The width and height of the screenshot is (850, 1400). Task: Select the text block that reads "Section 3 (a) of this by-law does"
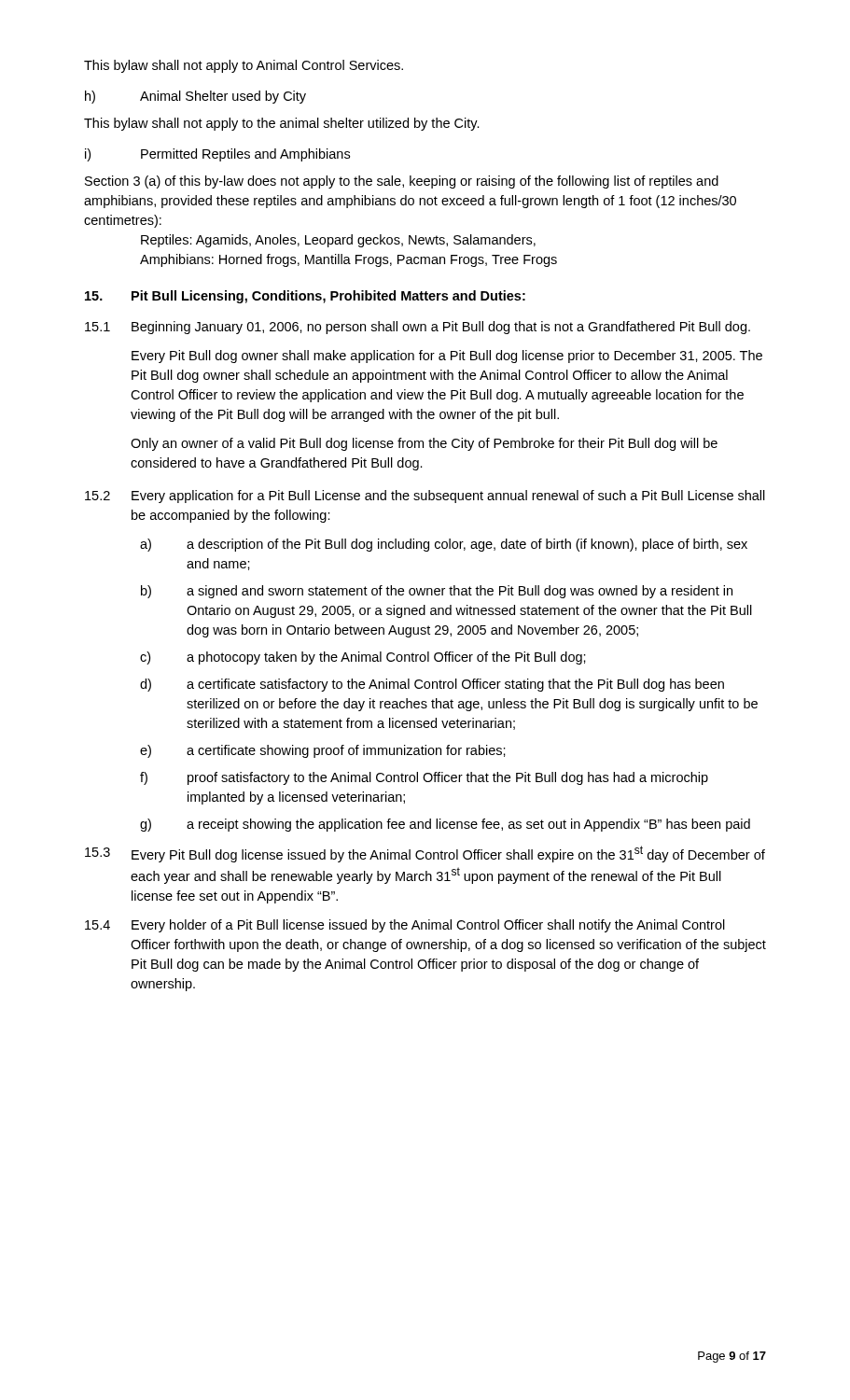tap(402, 182)
